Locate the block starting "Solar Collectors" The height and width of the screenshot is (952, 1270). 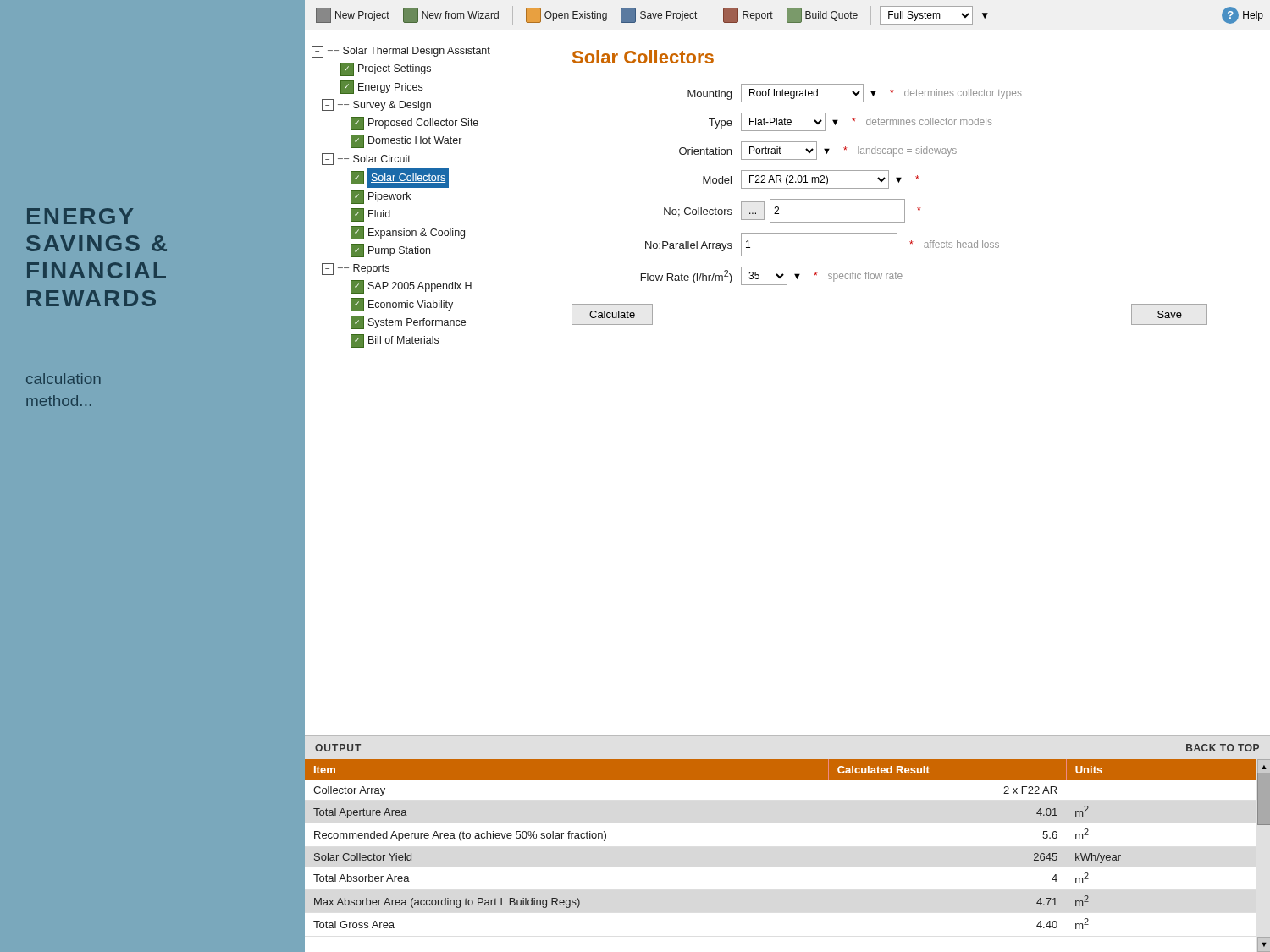643,57
